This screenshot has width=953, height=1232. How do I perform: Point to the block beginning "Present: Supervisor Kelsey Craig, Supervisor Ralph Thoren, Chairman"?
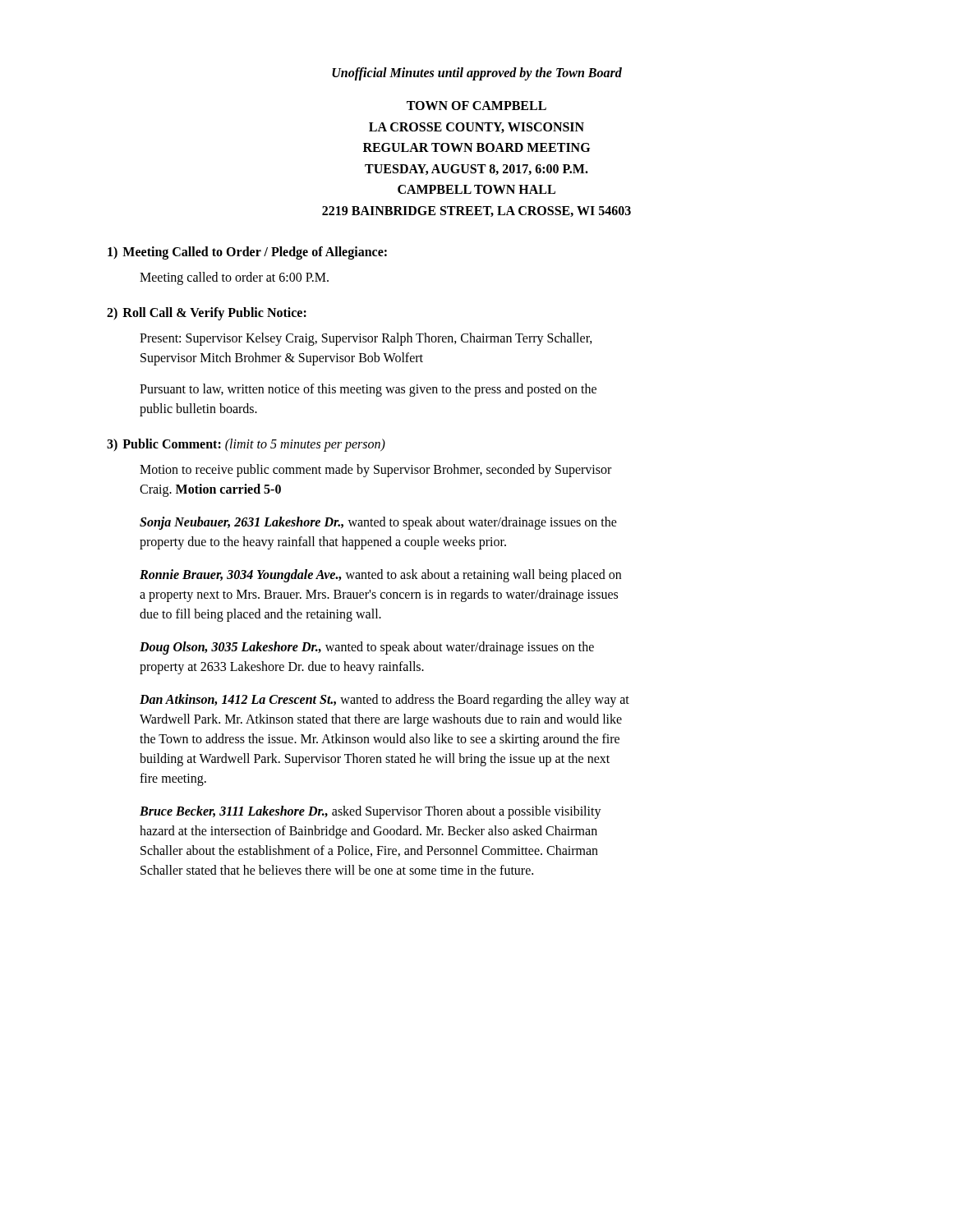click(493, 348)
